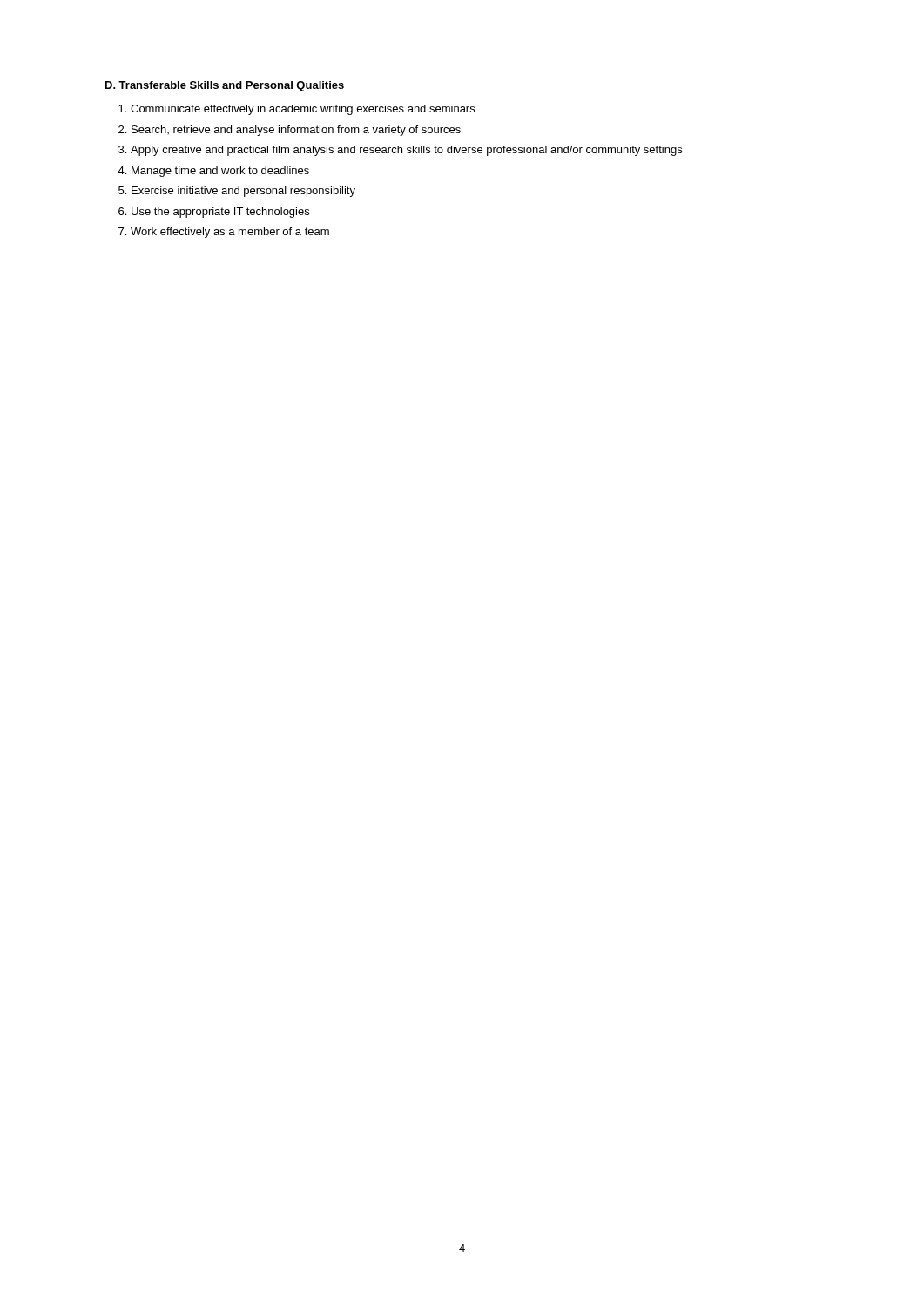Find the list item with the text "Search, retrieve and analyse"
Image resolution: width=924 pixels, height=1307 pixels.
click(x=296, y=129)
